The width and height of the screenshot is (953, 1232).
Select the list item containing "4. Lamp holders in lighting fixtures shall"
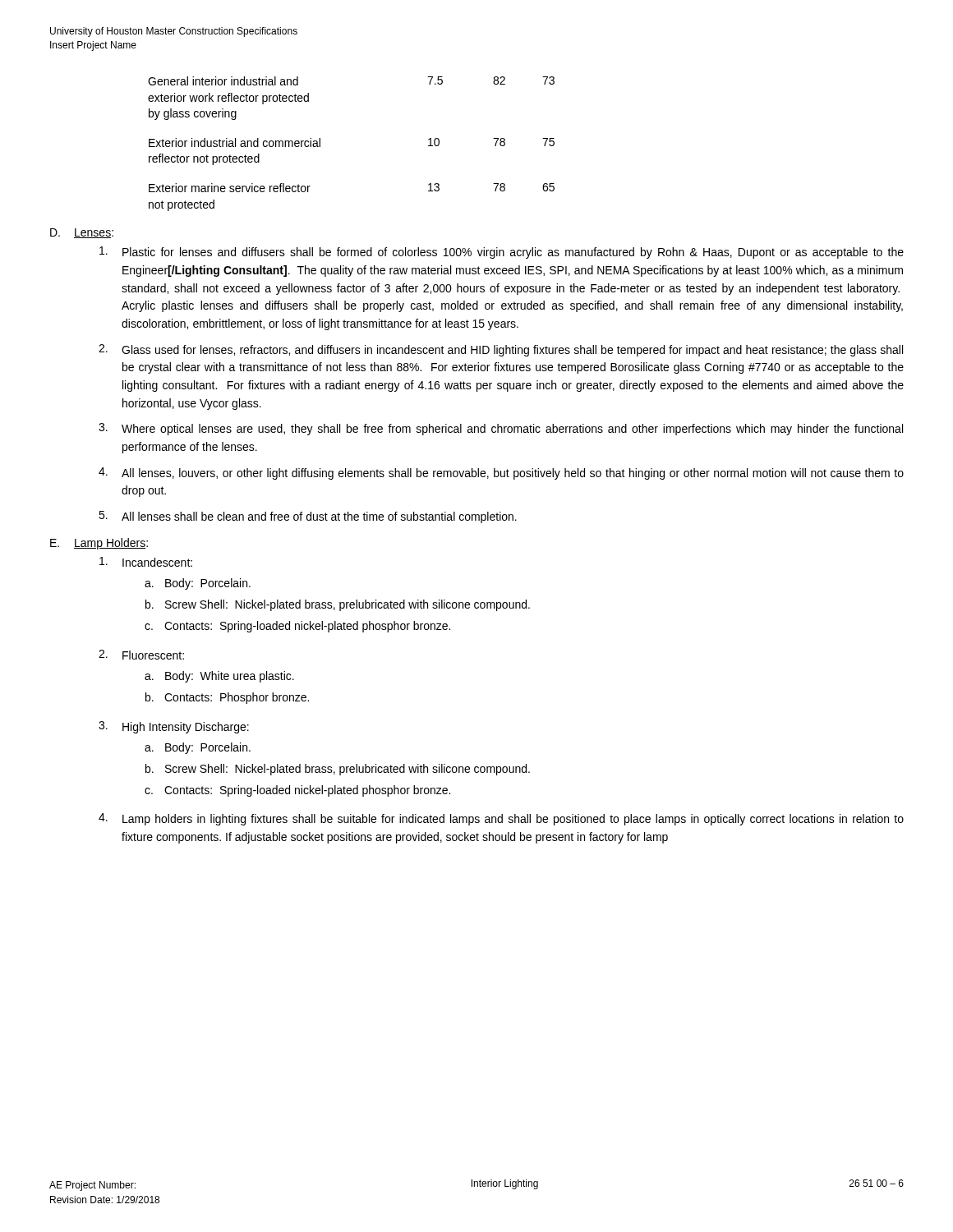tap(501, 829)
